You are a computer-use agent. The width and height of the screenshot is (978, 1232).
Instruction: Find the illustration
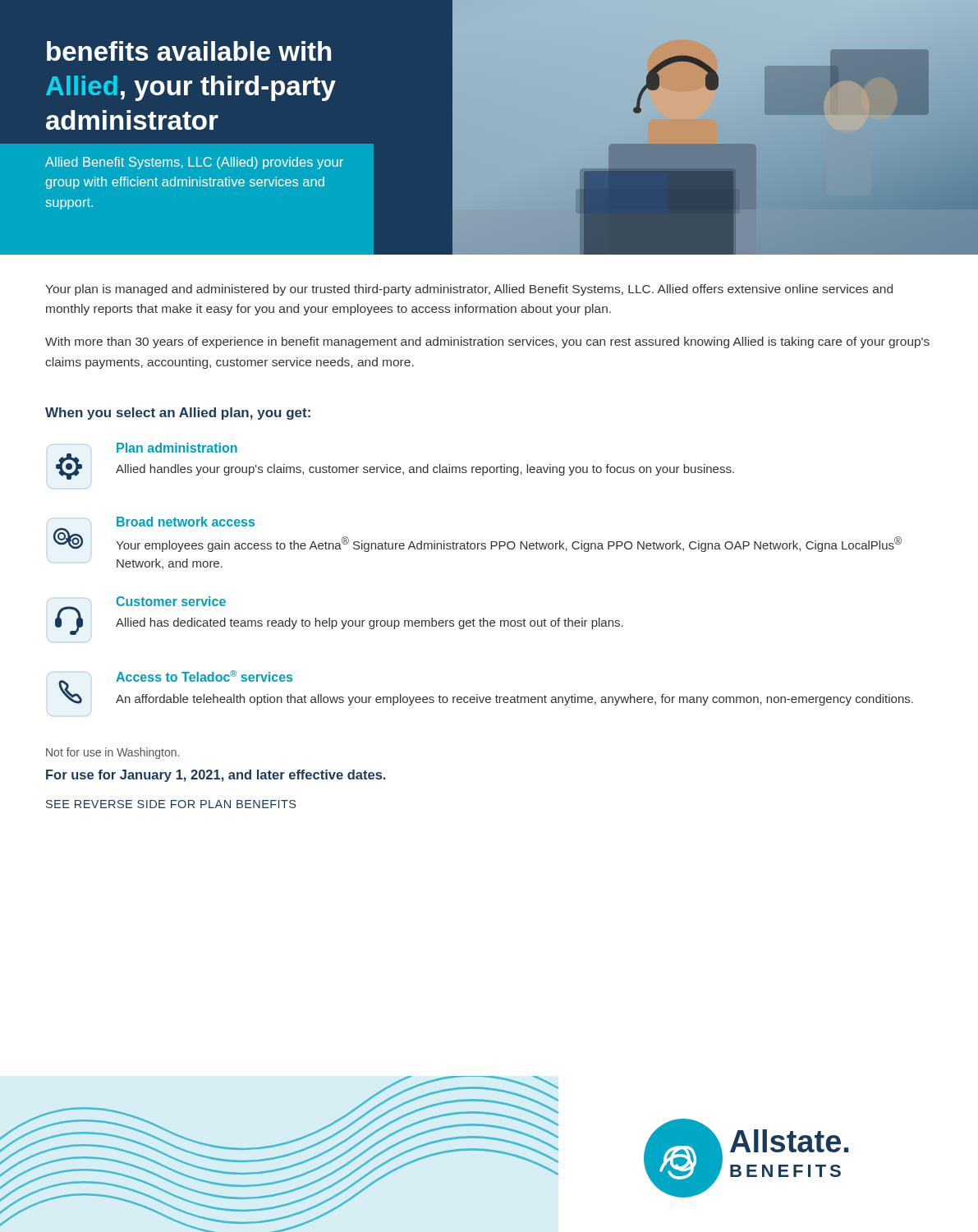489,1154
